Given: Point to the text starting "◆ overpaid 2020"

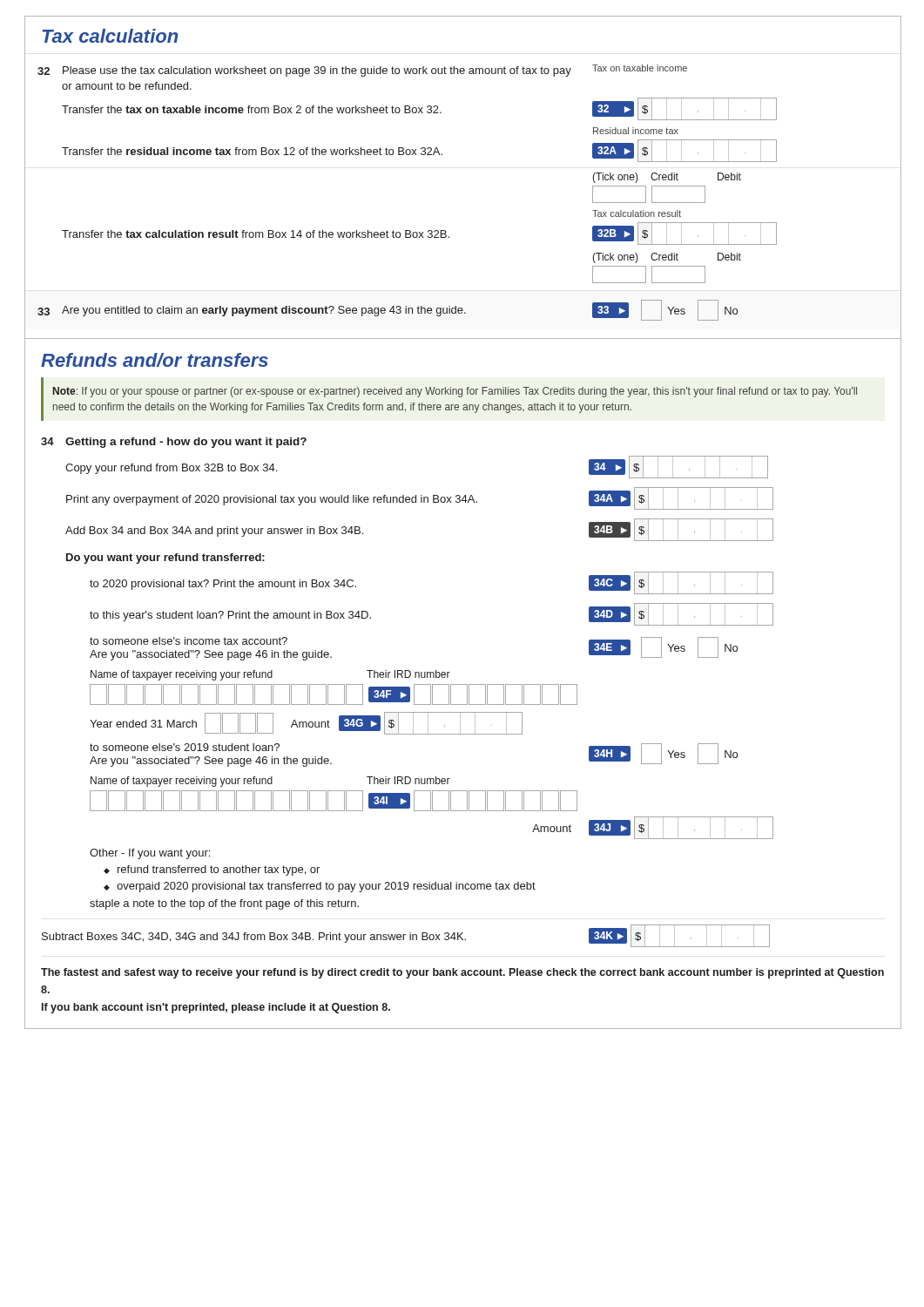Looking at the screenshot, I should [319, 886].
